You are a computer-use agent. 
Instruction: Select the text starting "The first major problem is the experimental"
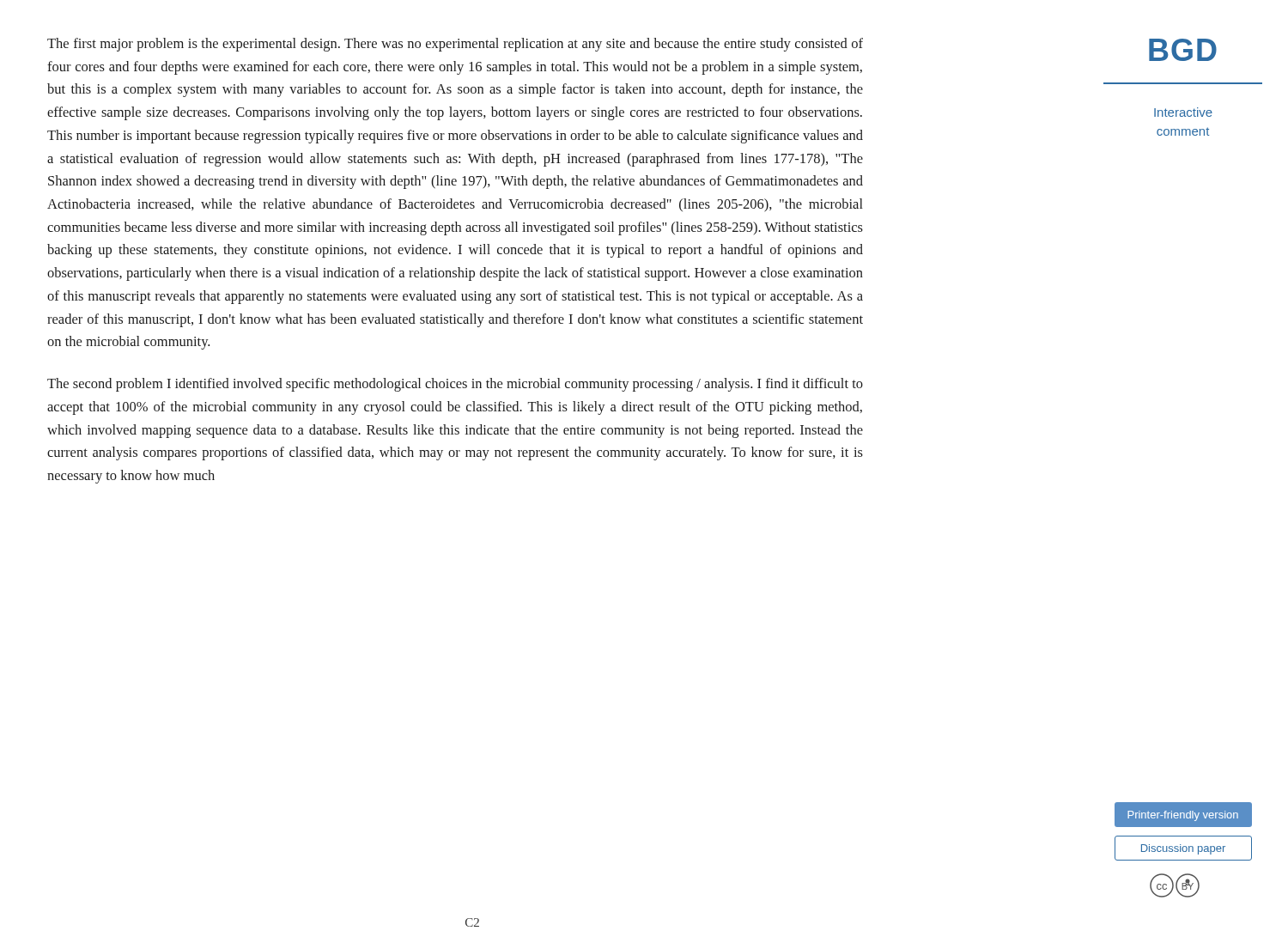[455, 193]
